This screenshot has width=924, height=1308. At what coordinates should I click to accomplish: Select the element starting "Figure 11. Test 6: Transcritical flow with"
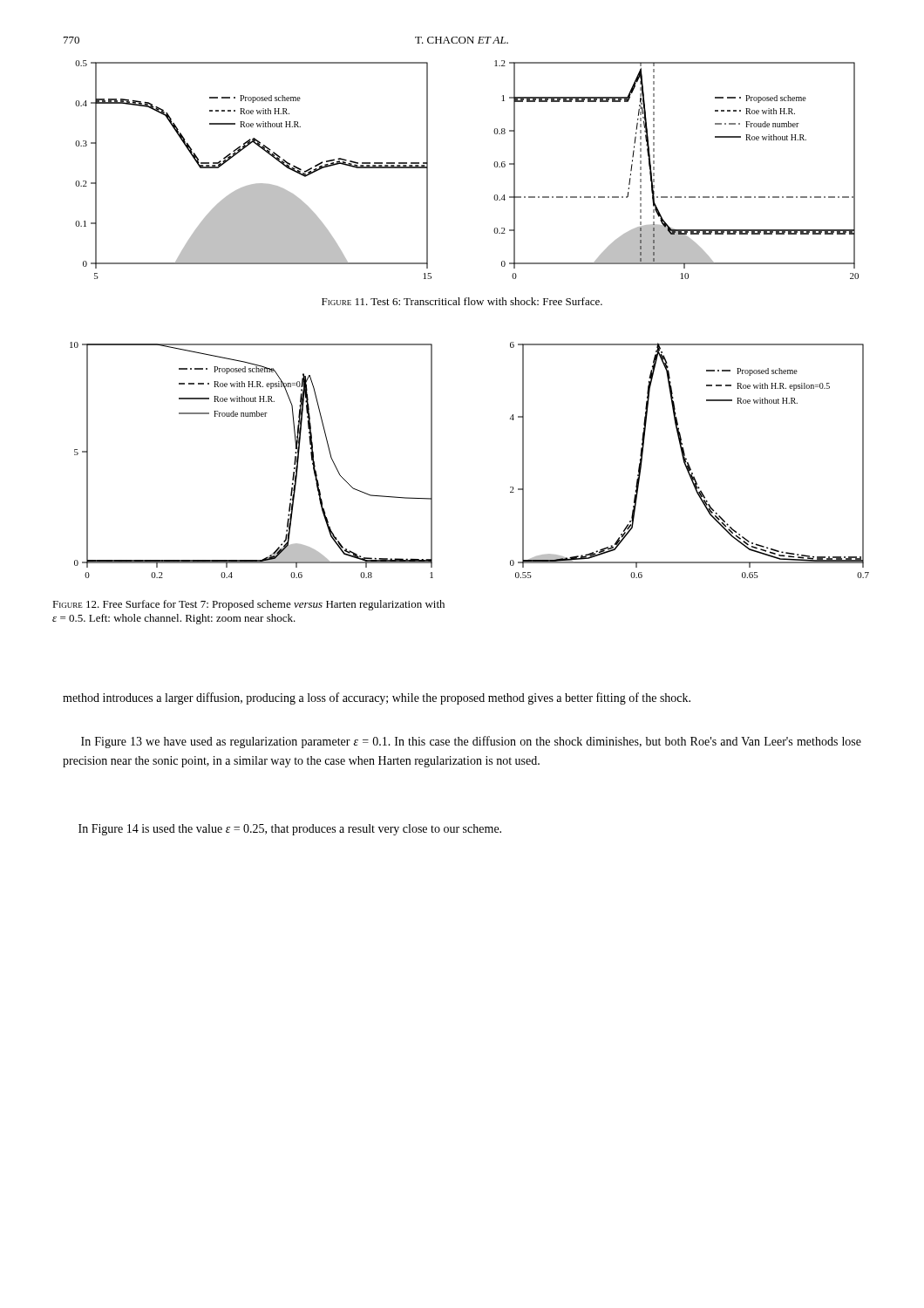(462, 301)
